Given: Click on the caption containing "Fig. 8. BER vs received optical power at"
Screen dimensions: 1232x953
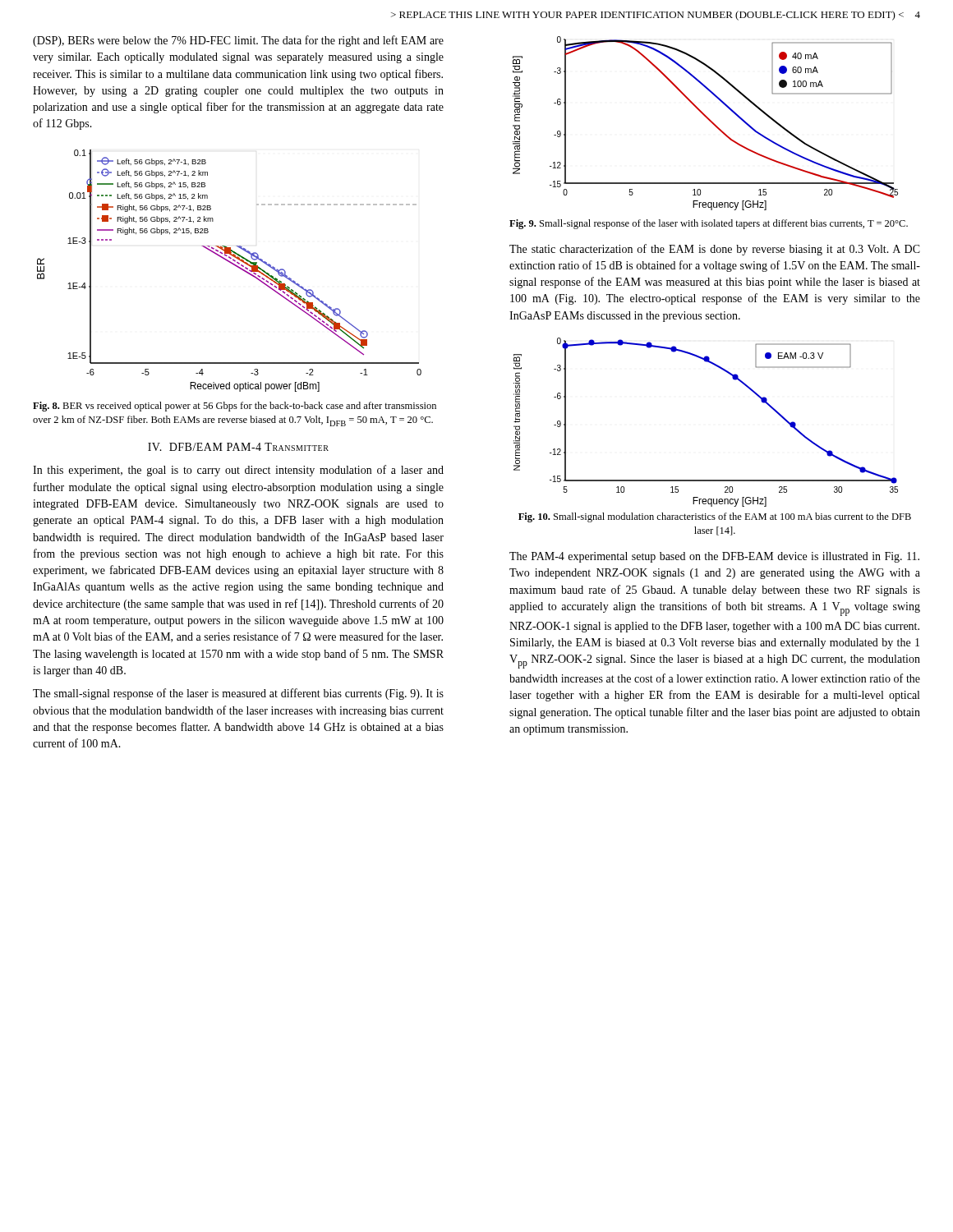Looking at the screenshot, I should pyautogui.click(x=235, y=414).
